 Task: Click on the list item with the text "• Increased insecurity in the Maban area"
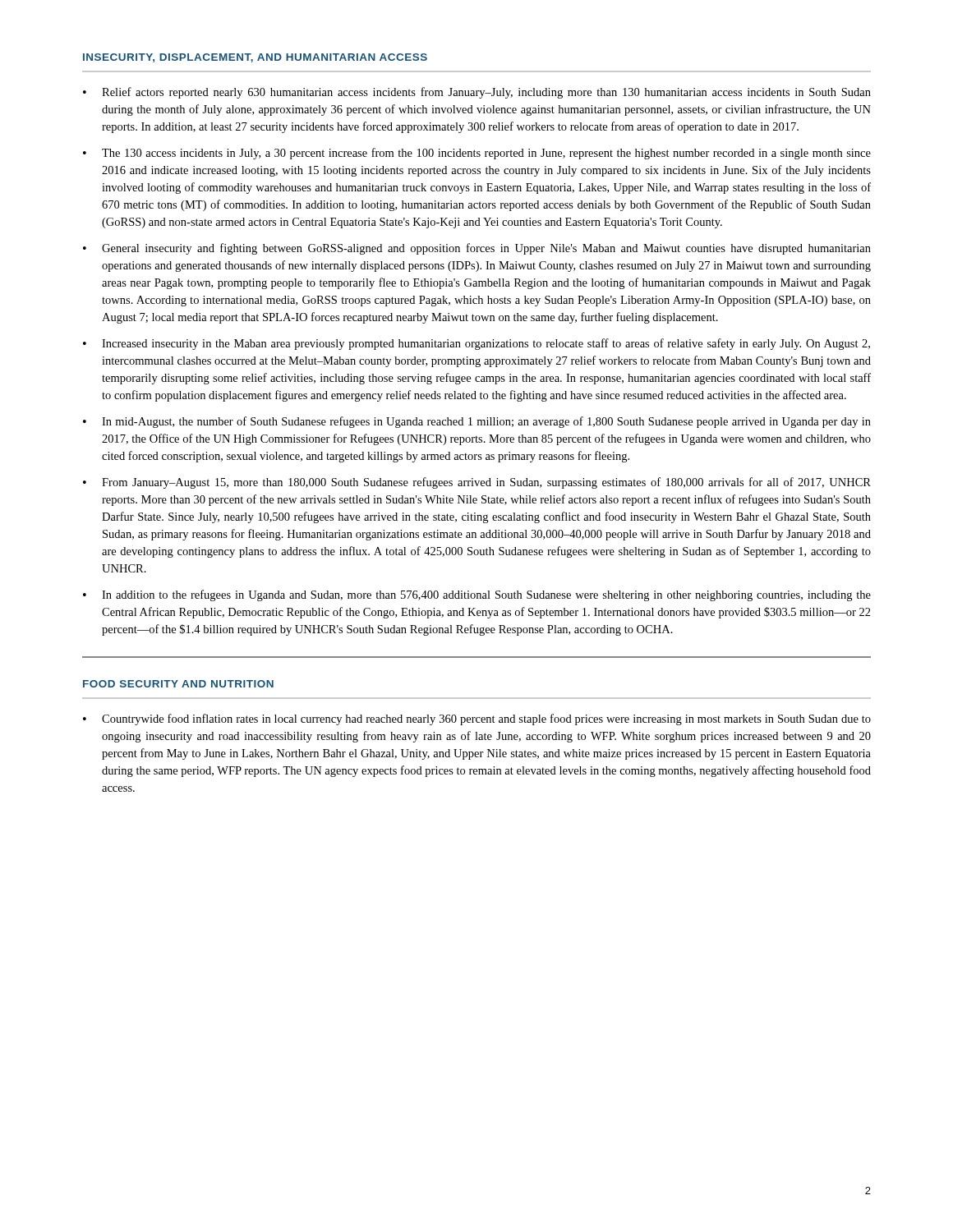pos(476,369)
